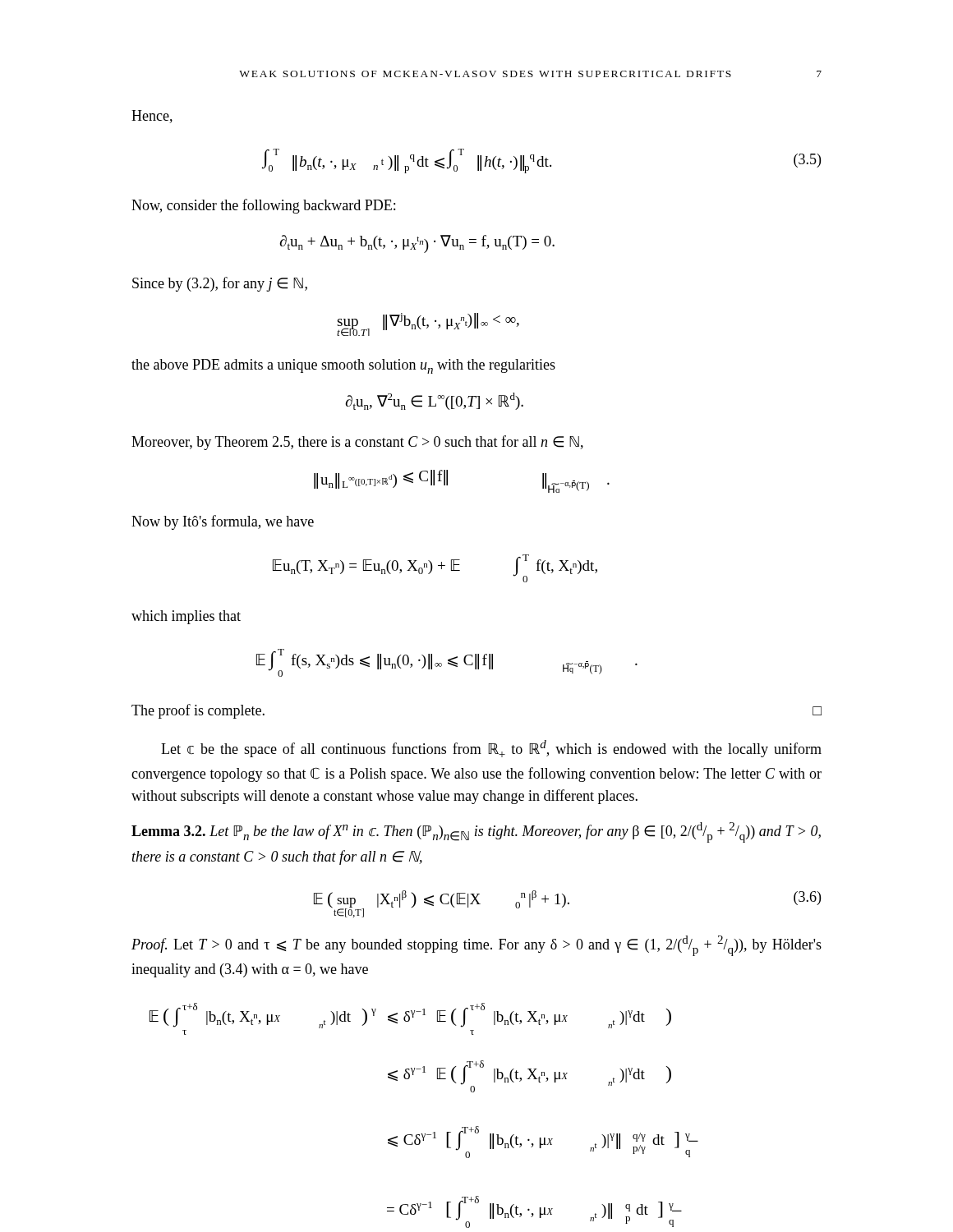The height and width of the screenshot is (1232, 953).
Task: Locate the text block containing "Let 𝕔 be the space of all continuous"
Action: point(476,771)
